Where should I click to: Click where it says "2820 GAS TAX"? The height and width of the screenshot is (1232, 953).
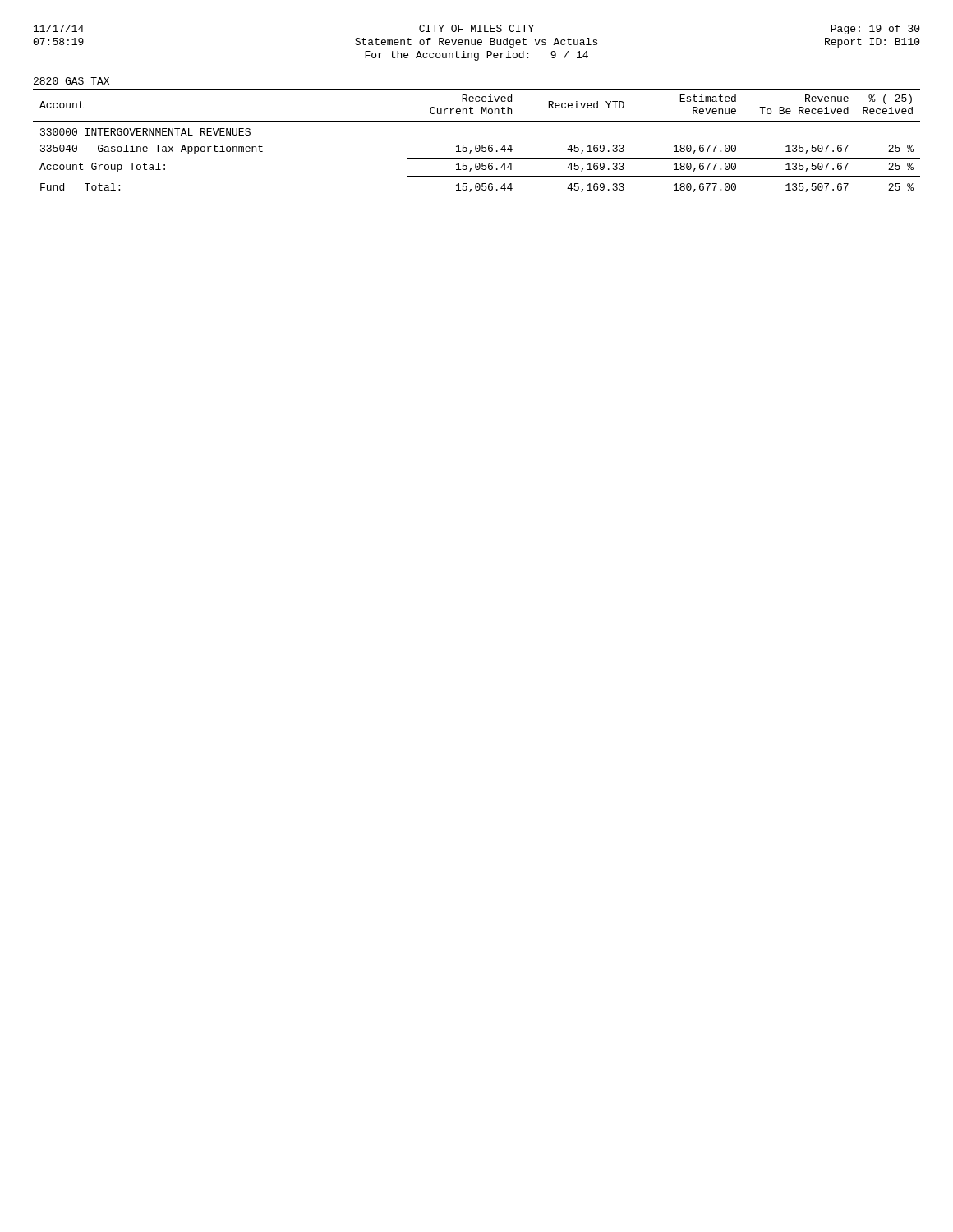coord(71,82)
